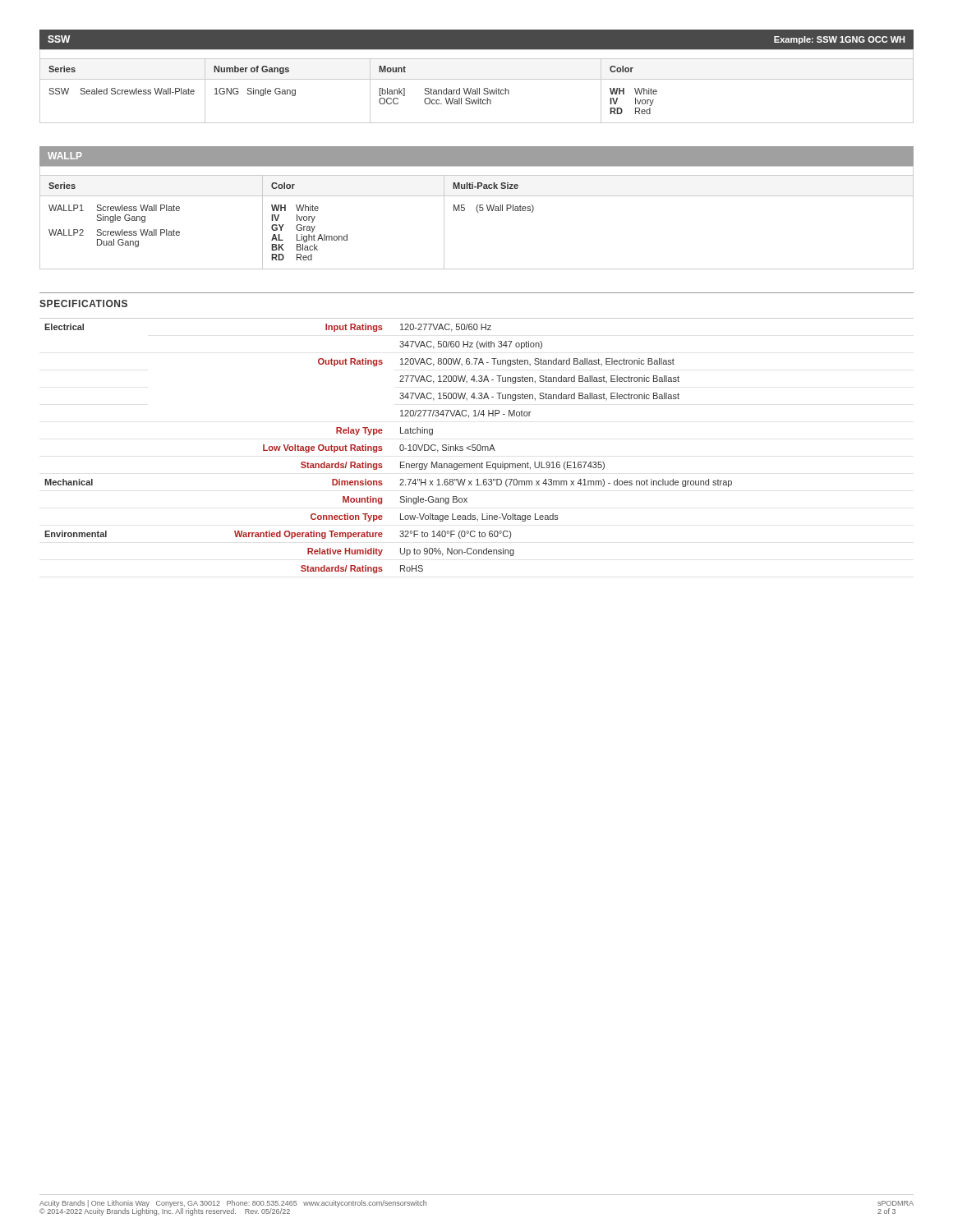The image size is (953, 1232).
Task: Click a section header
Action: [x=84, y=304]
